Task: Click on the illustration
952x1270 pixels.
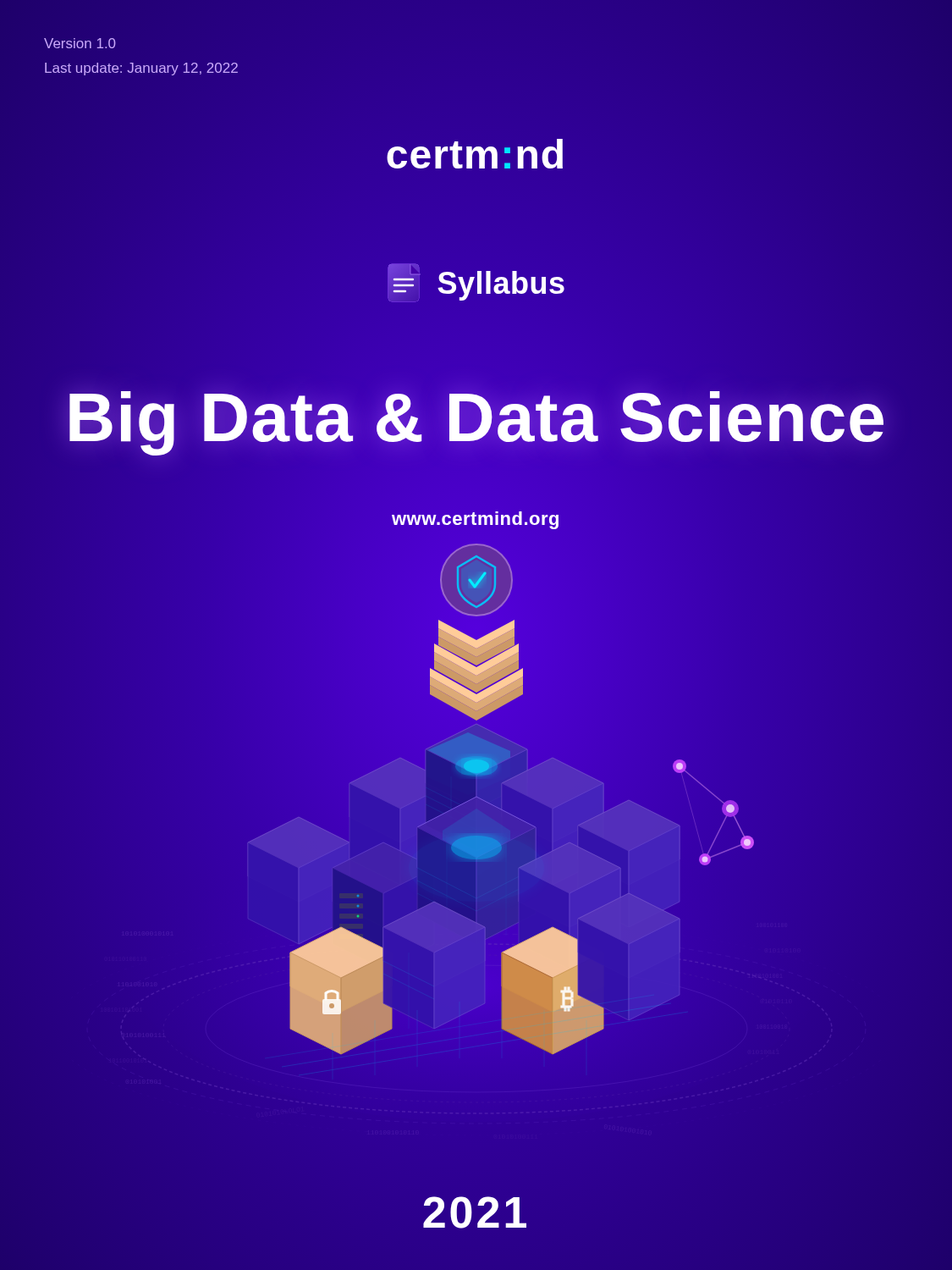Action: click(x=476, y=876)
